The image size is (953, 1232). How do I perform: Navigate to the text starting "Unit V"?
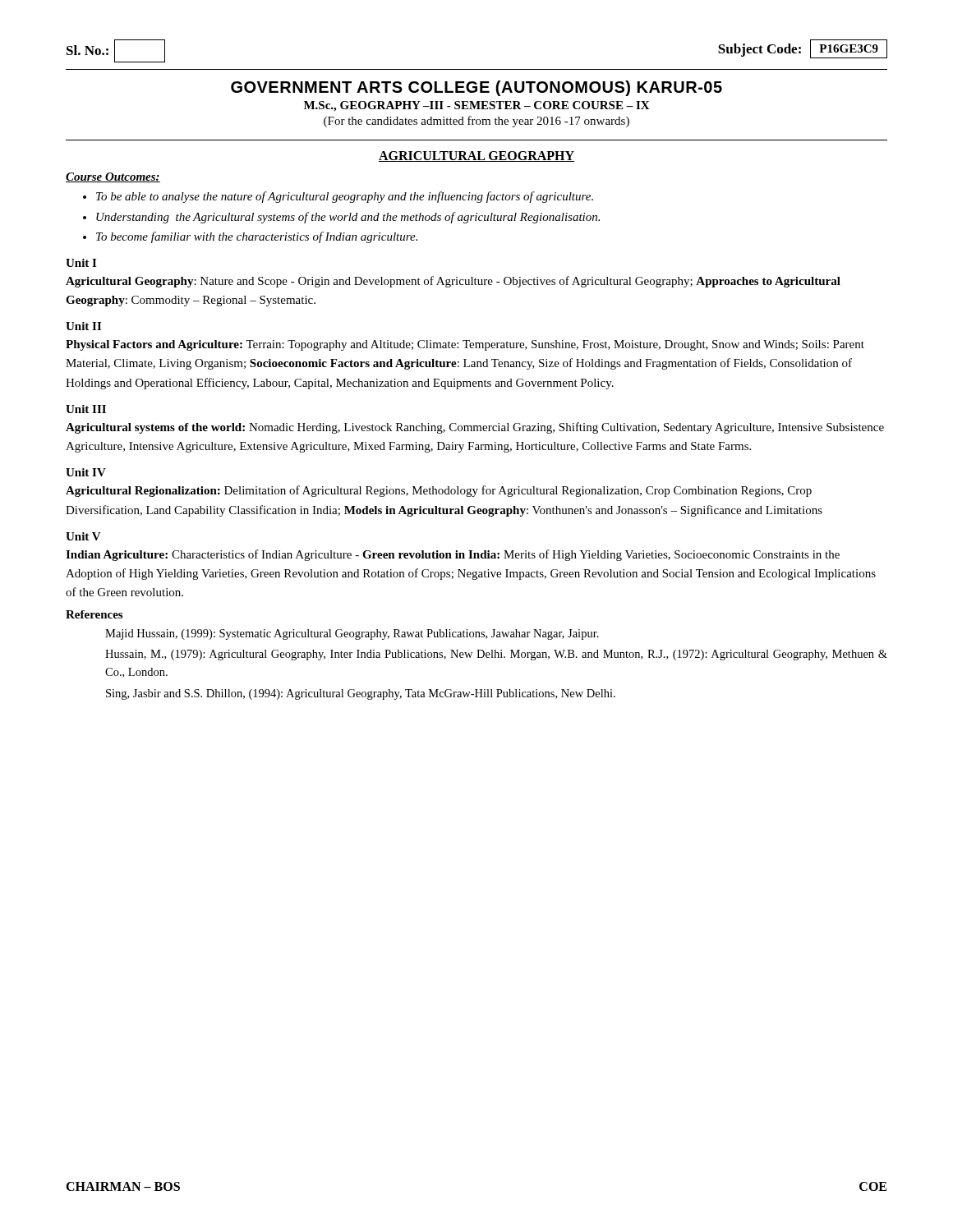coord(83,536)
